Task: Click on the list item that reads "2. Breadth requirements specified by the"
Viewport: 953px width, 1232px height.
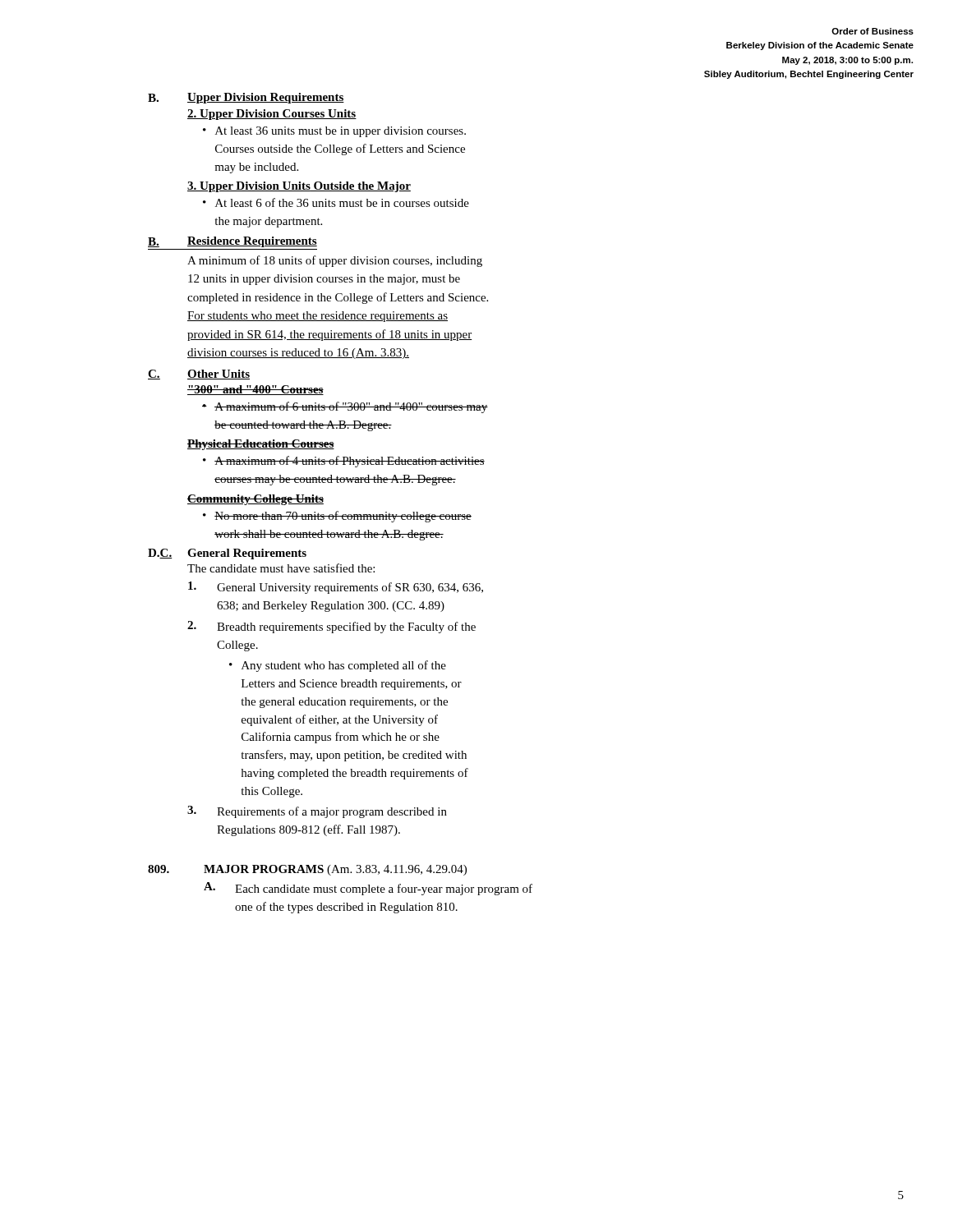Action: [331, 627]
